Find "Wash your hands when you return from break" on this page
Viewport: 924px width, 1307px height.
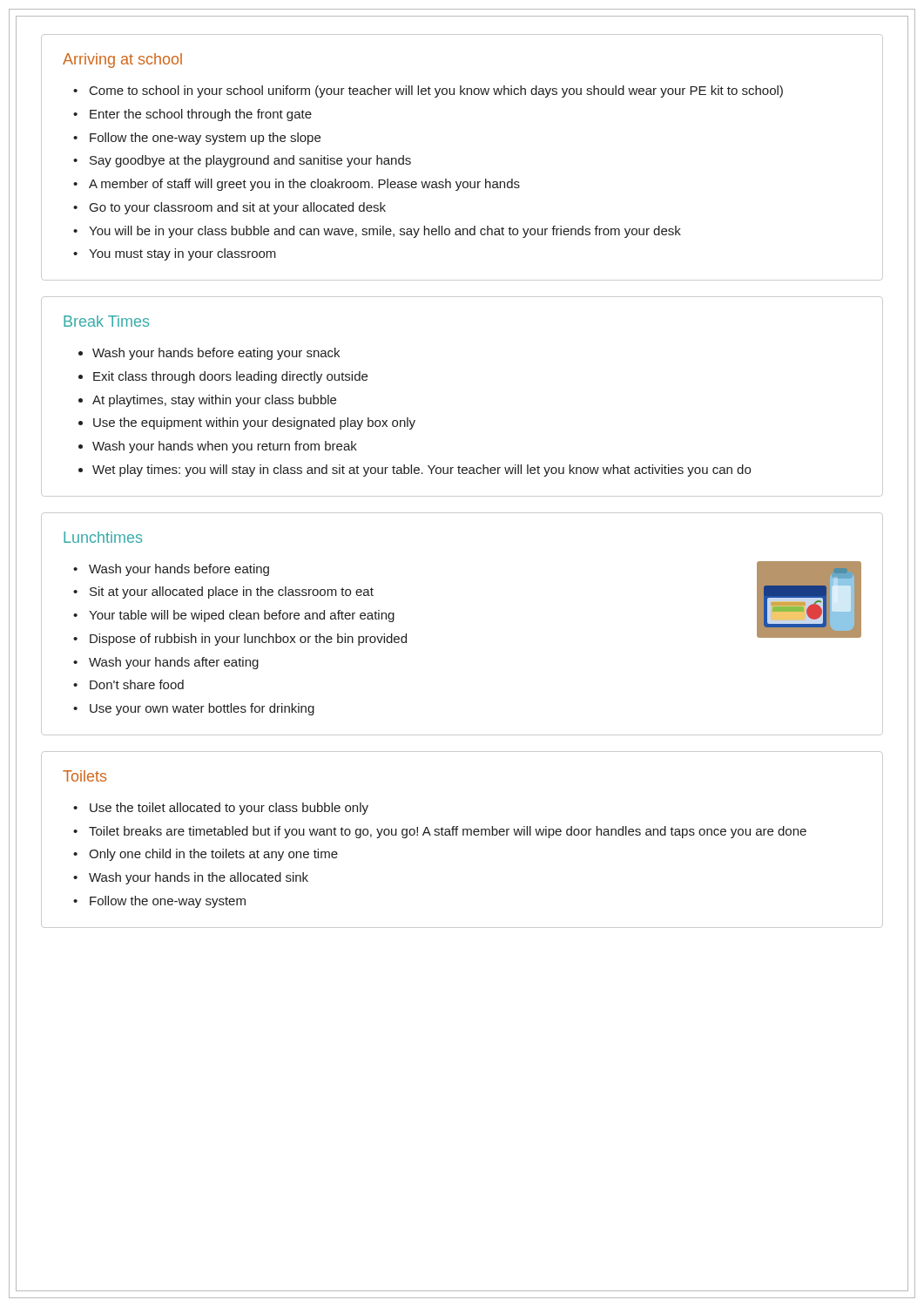[x=225, y=446]
